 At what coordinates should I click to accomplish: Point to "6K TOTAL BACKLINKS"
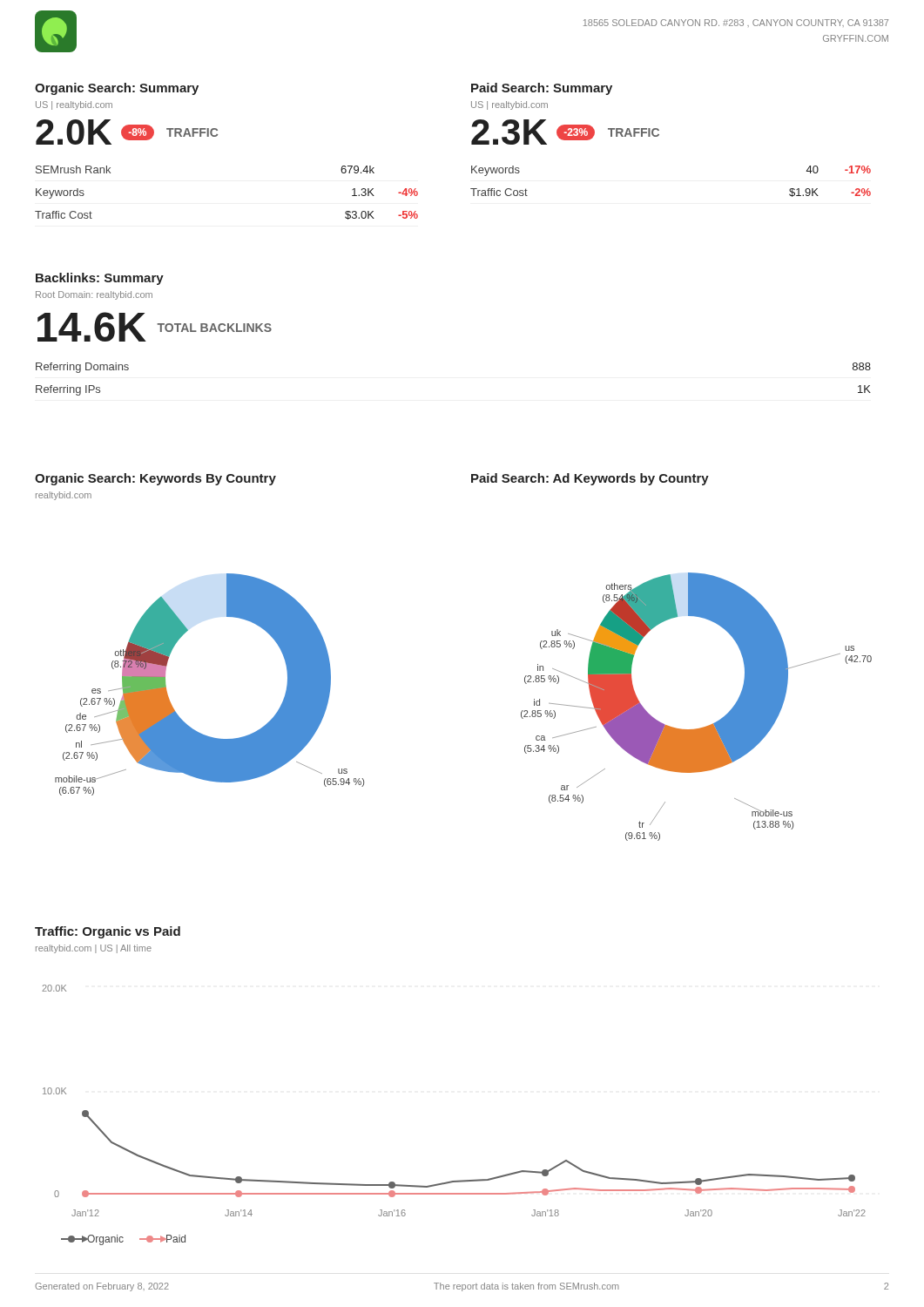click(x=153, y=327)
